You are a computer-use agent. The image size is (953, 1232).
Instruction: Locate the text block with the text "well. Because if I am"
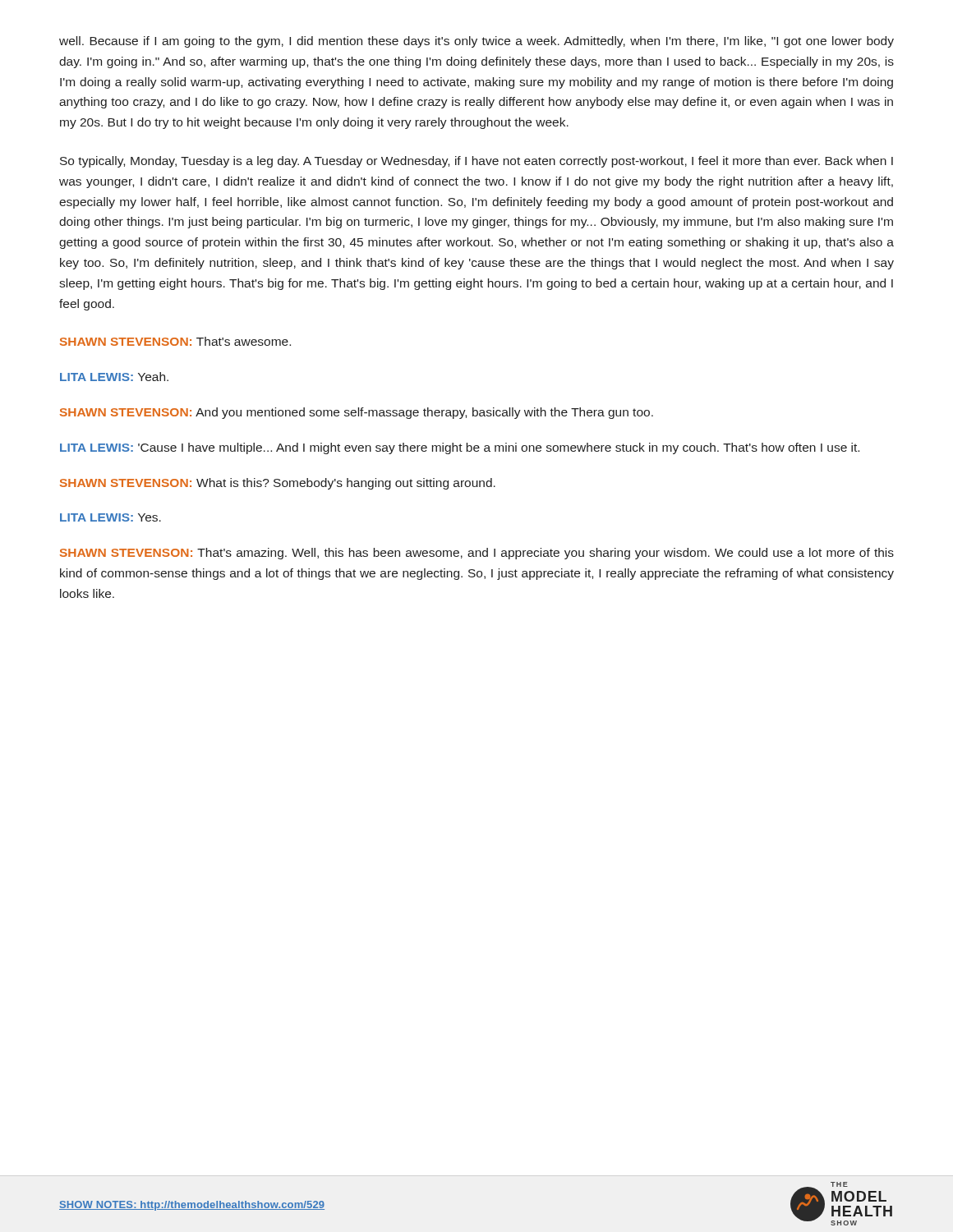pyautogui.click(x=476, y=81)
